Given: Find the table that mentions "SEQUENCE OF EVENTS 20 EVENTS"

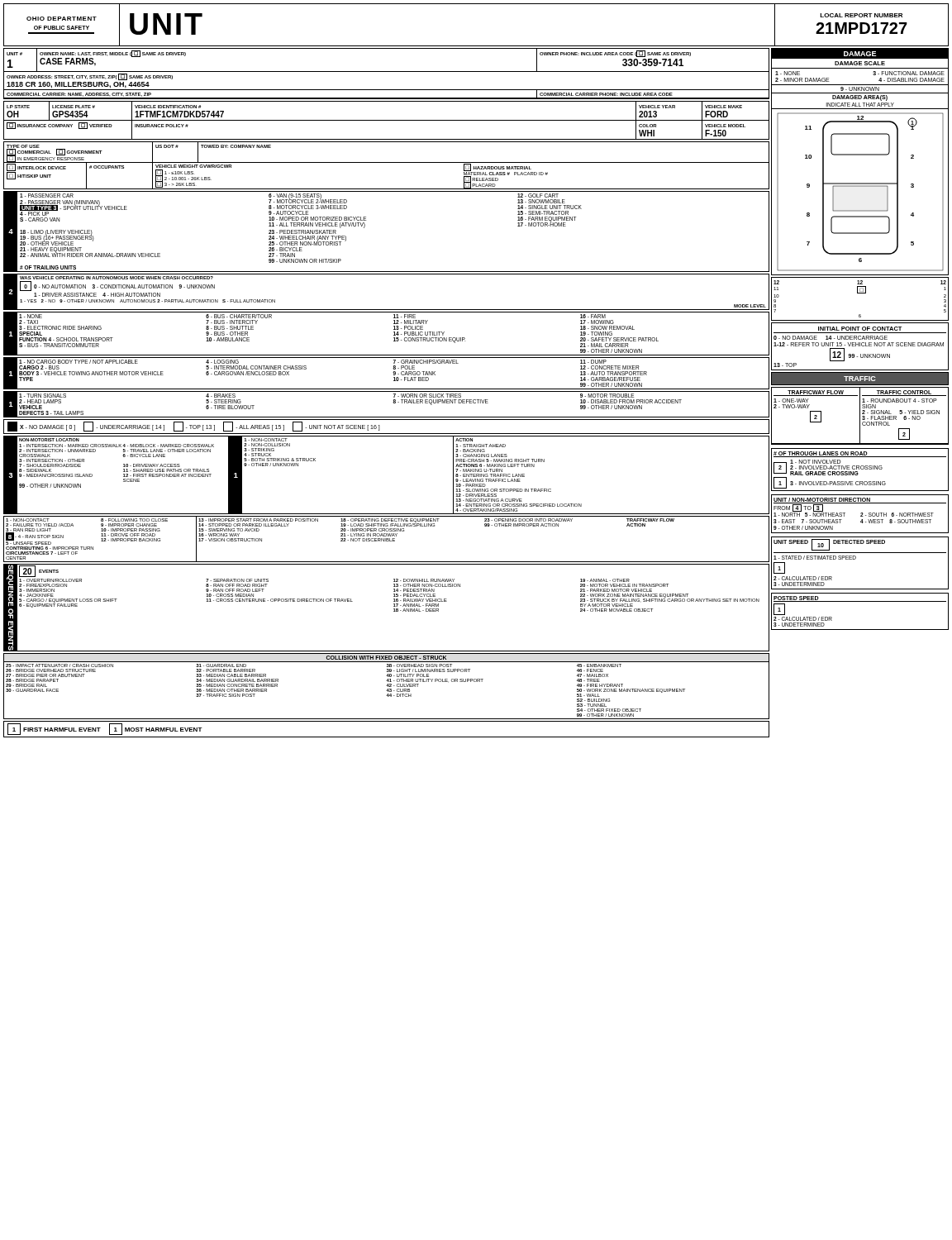Looking at the screenshot, I should (x=386, y=608).
